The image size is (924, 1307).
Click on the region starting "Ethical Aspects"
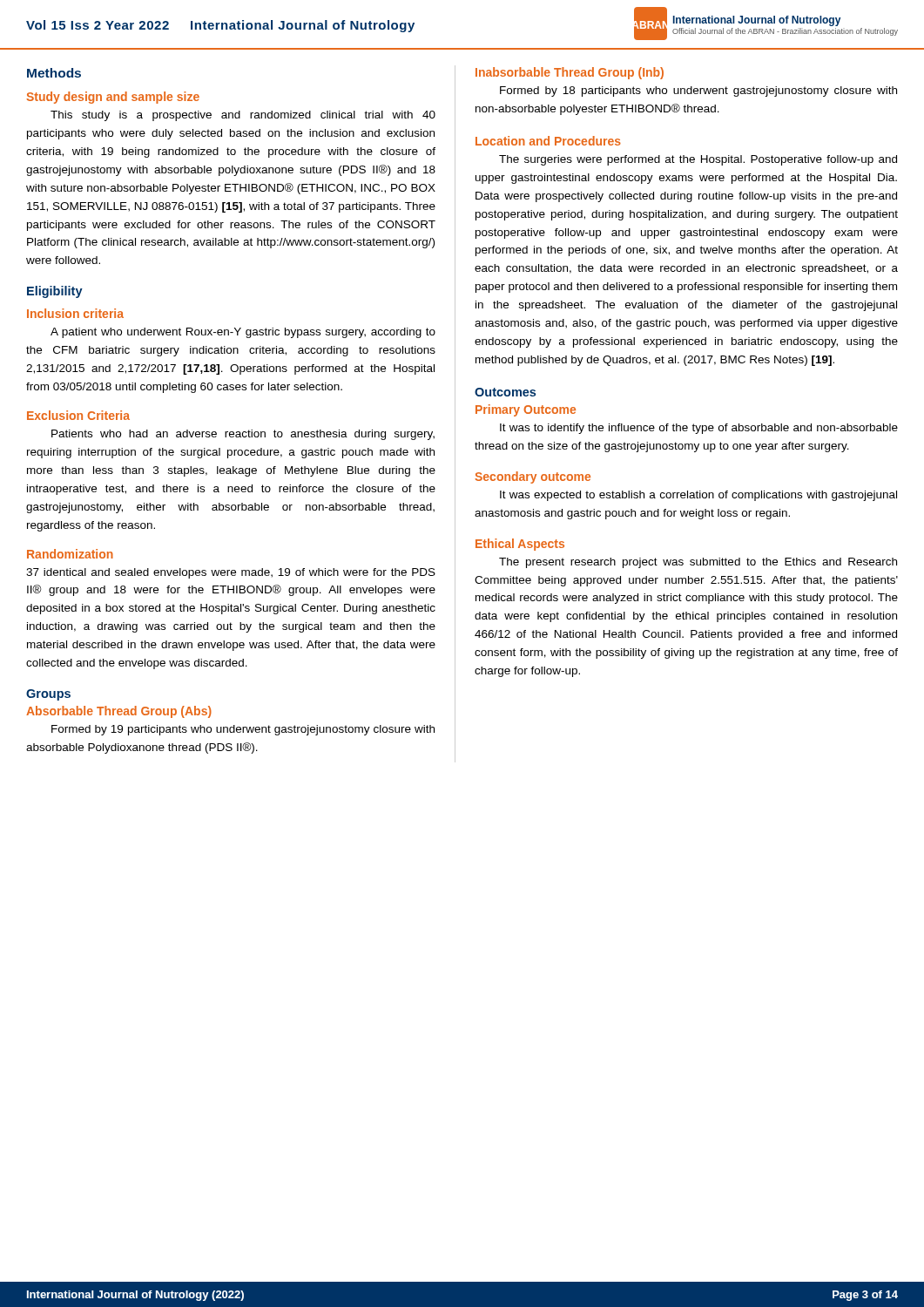(x=520, y=543)
